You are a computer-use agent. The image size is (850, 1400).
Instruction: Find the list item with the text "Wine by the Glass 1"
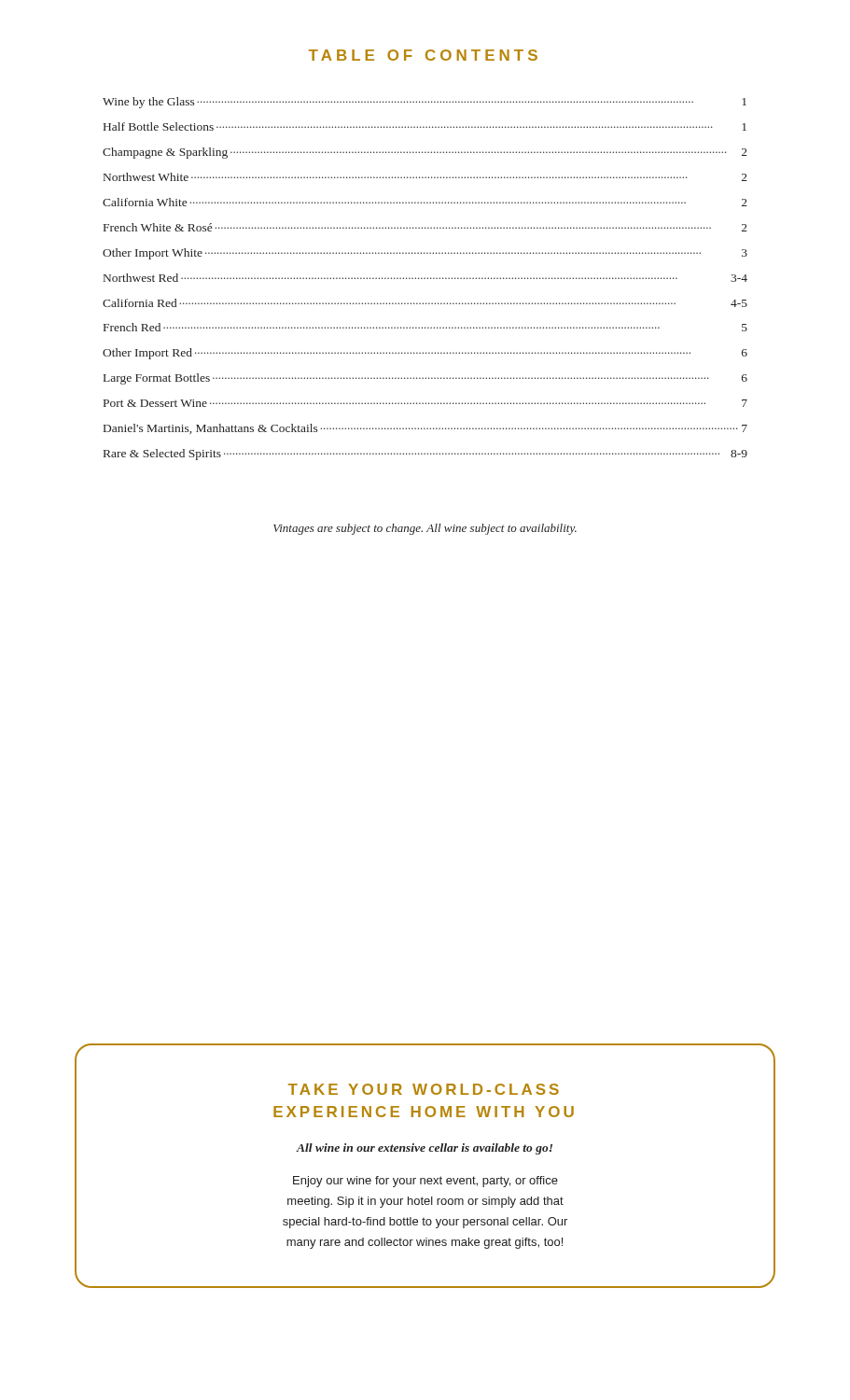point(425,102)
